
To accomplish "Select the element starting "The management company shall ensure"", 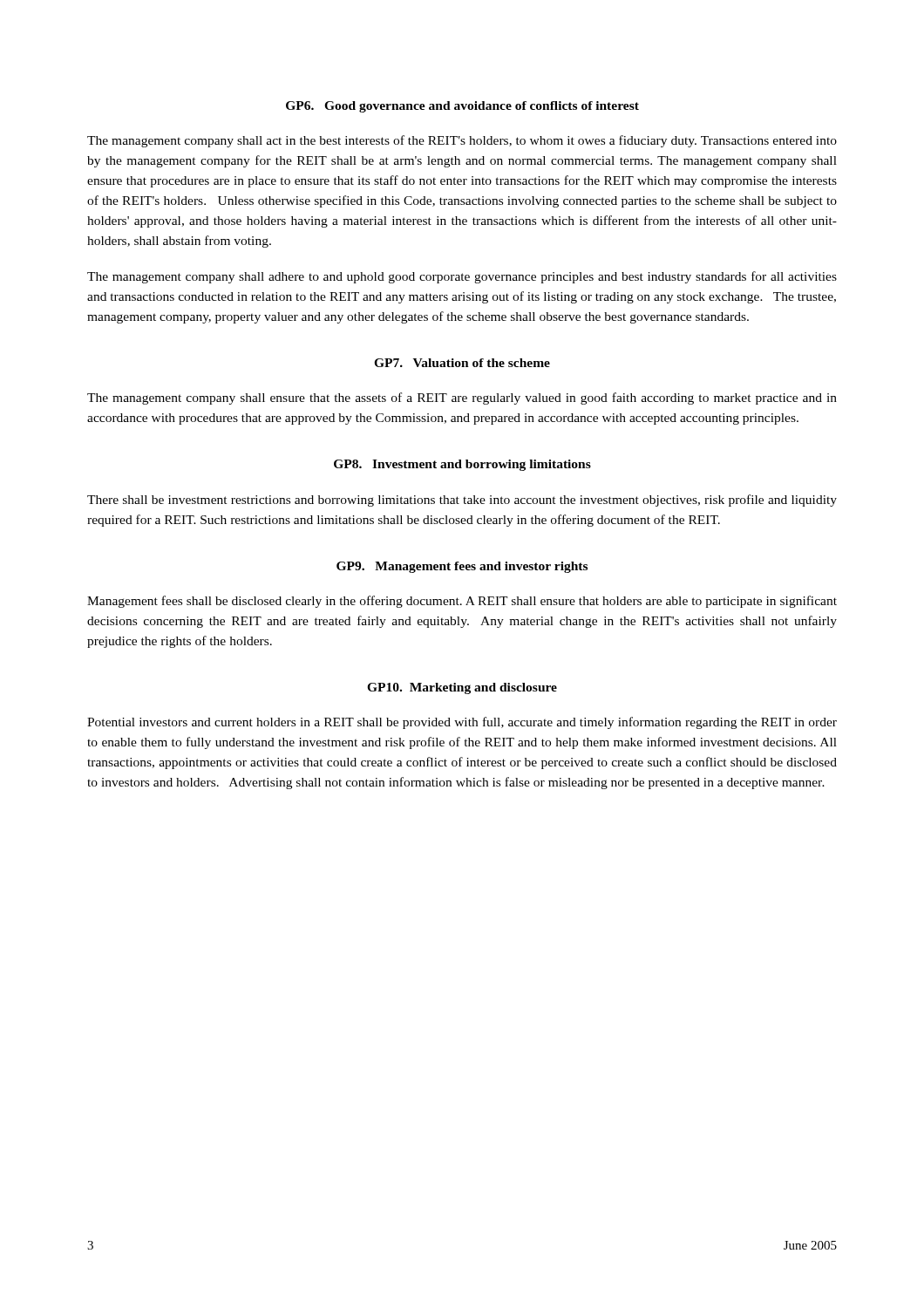I will coord(462,408).
